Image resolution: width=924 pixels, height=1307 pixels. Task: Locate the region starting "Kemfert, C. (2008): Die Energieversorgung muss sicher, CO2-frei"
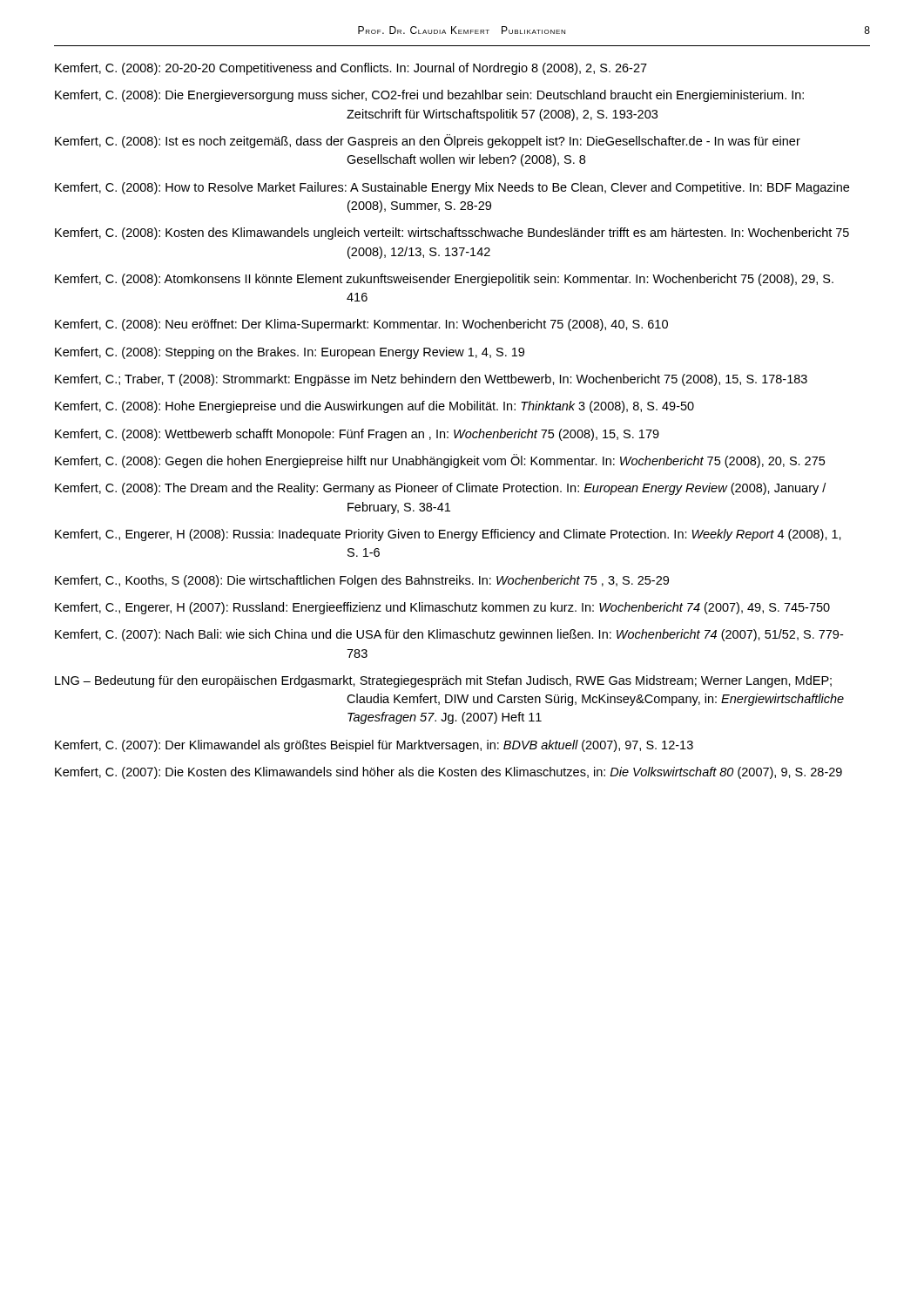tap(429, 104)
